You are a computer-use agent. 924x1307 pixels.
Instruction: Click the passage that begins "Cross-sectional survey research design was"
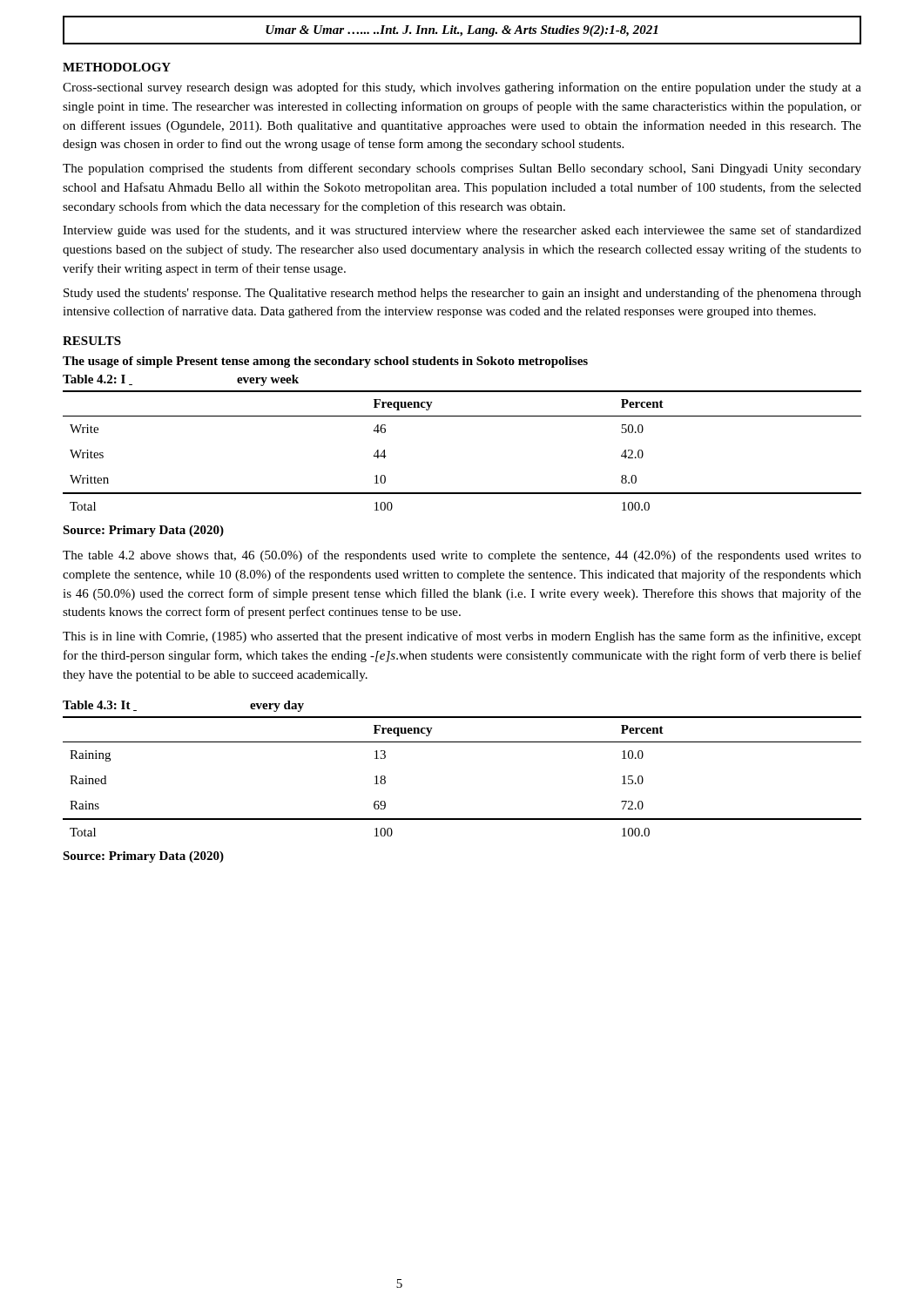pos(462,116)
